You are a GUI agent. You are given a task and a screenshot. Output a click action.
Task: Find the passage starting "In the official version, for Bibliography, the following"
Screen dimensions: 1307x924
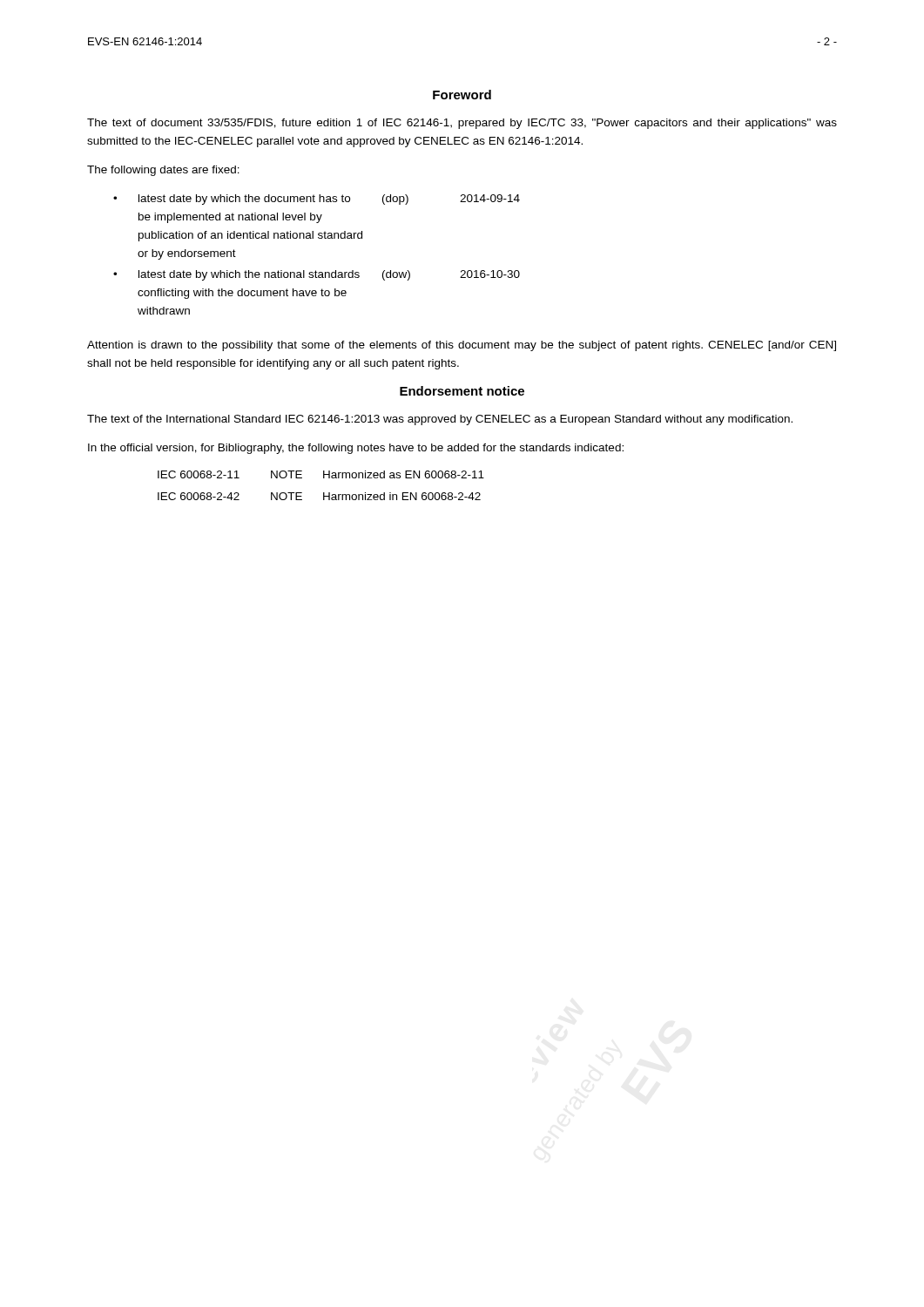tap(356, 447)
